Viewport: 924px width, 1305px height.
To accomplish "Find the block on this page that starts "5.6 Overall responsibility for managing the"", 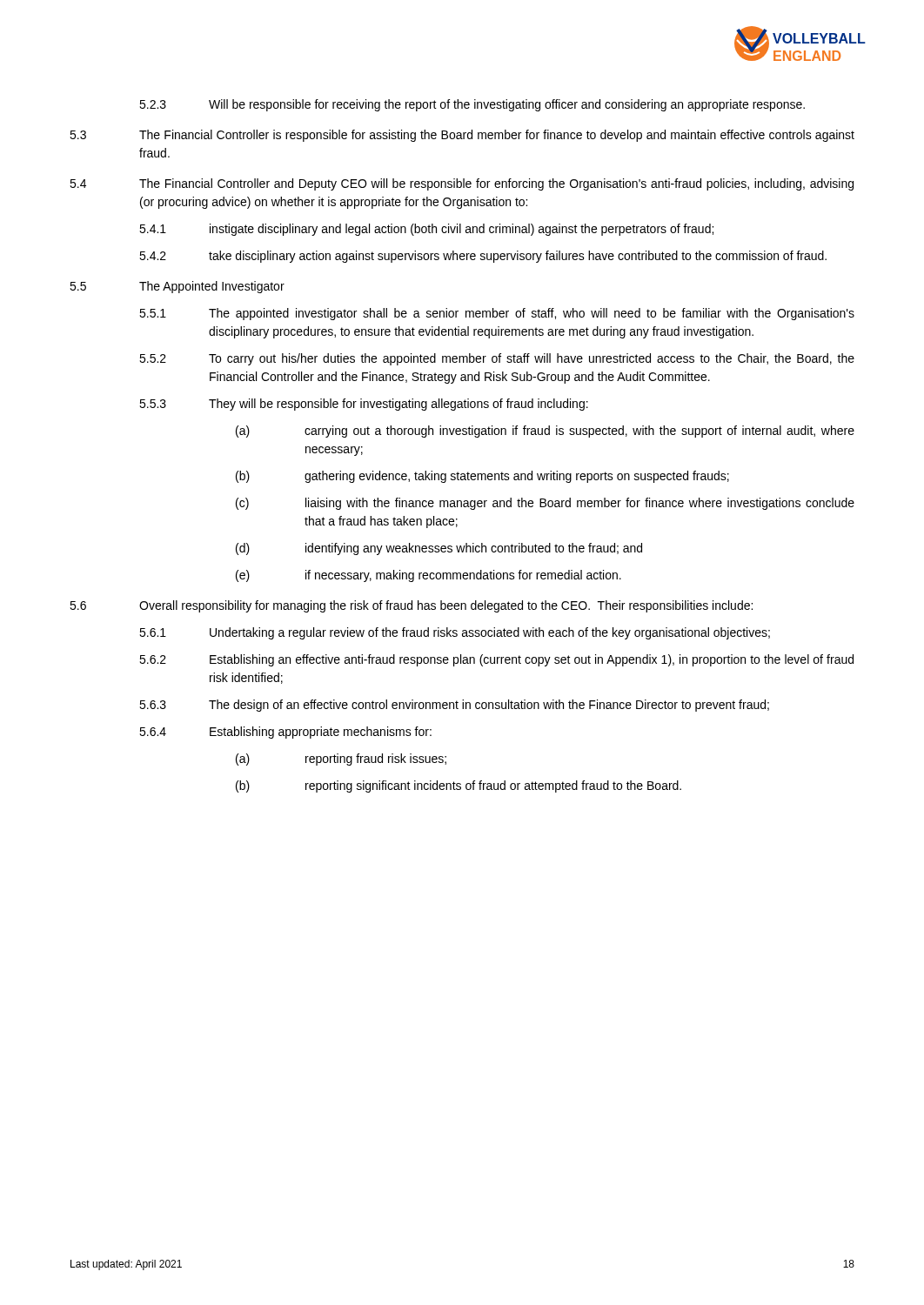I will pos(462,606).
